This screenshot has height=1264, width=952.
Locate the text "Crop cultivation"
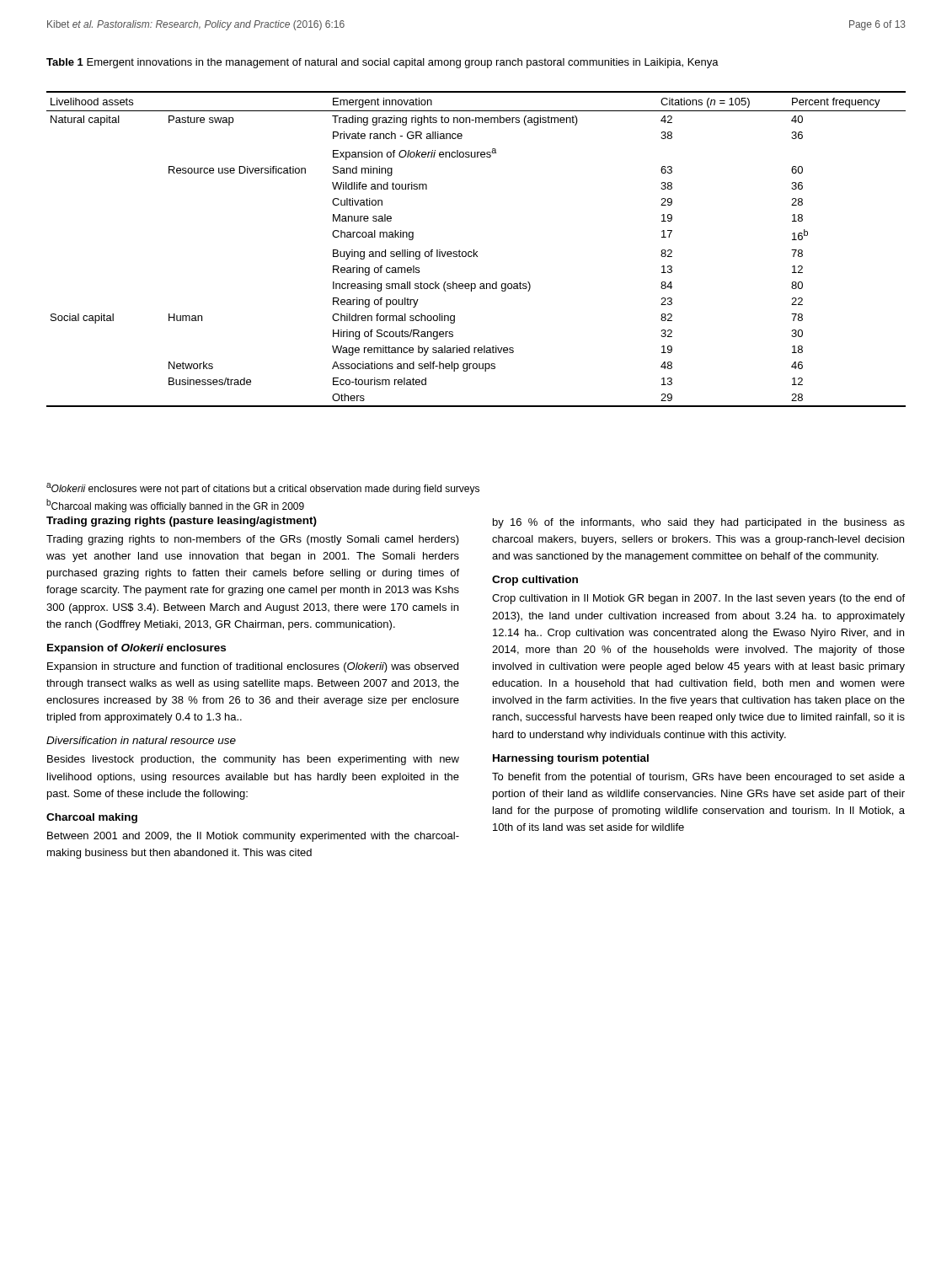click(535, 580)
